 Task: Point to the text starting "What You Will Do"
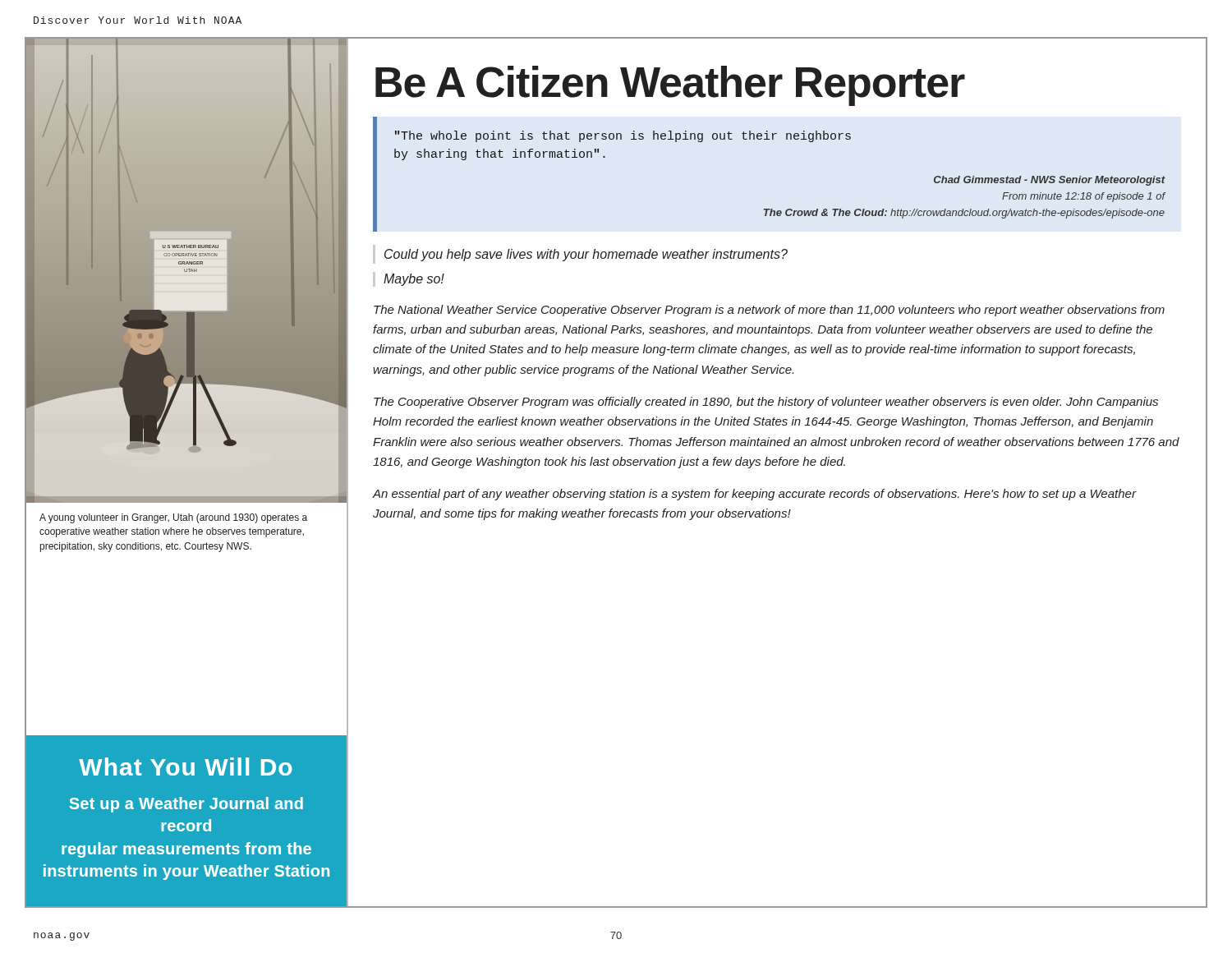point(186,767)
